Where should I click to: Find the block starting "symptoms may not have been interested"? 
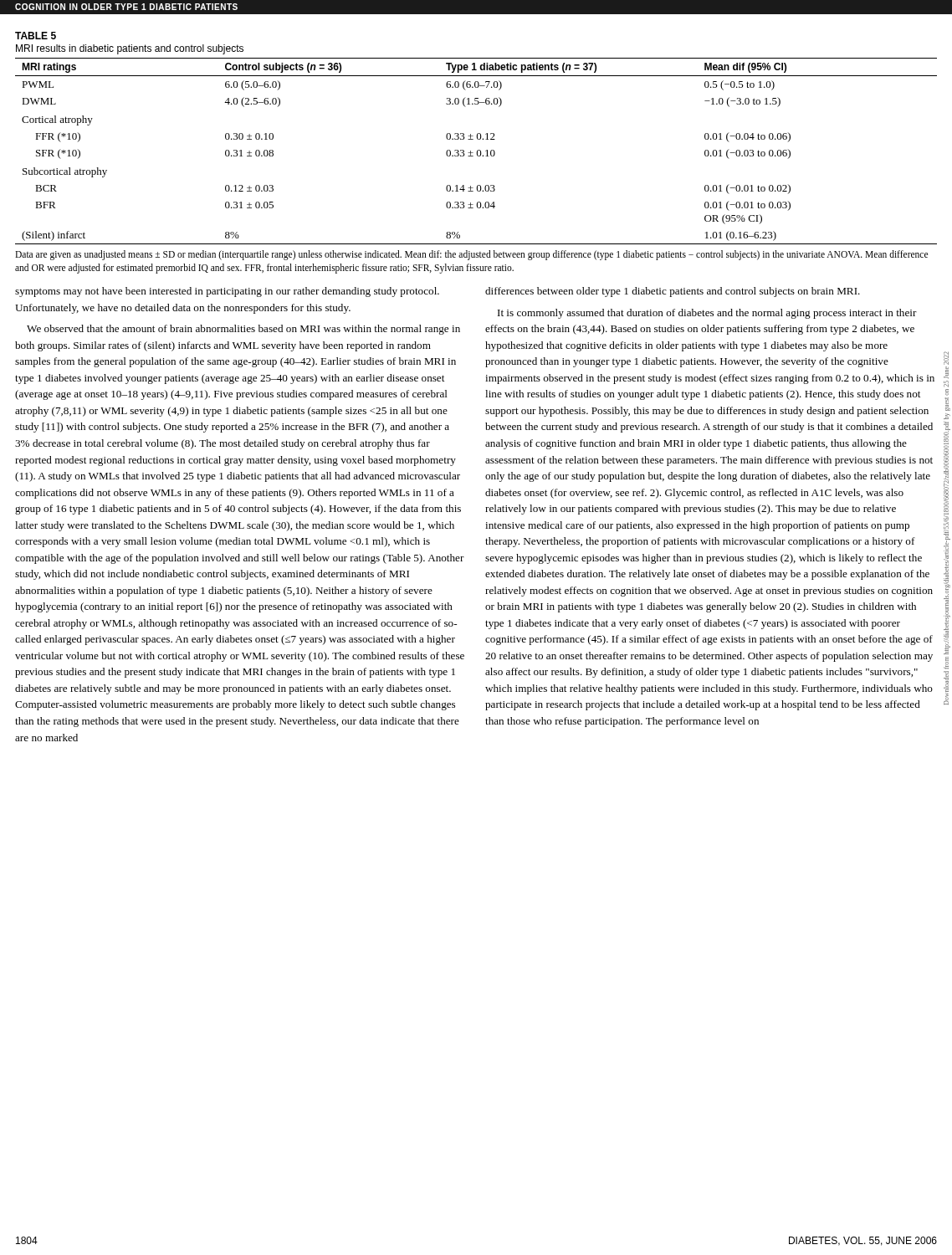point(241,514)
